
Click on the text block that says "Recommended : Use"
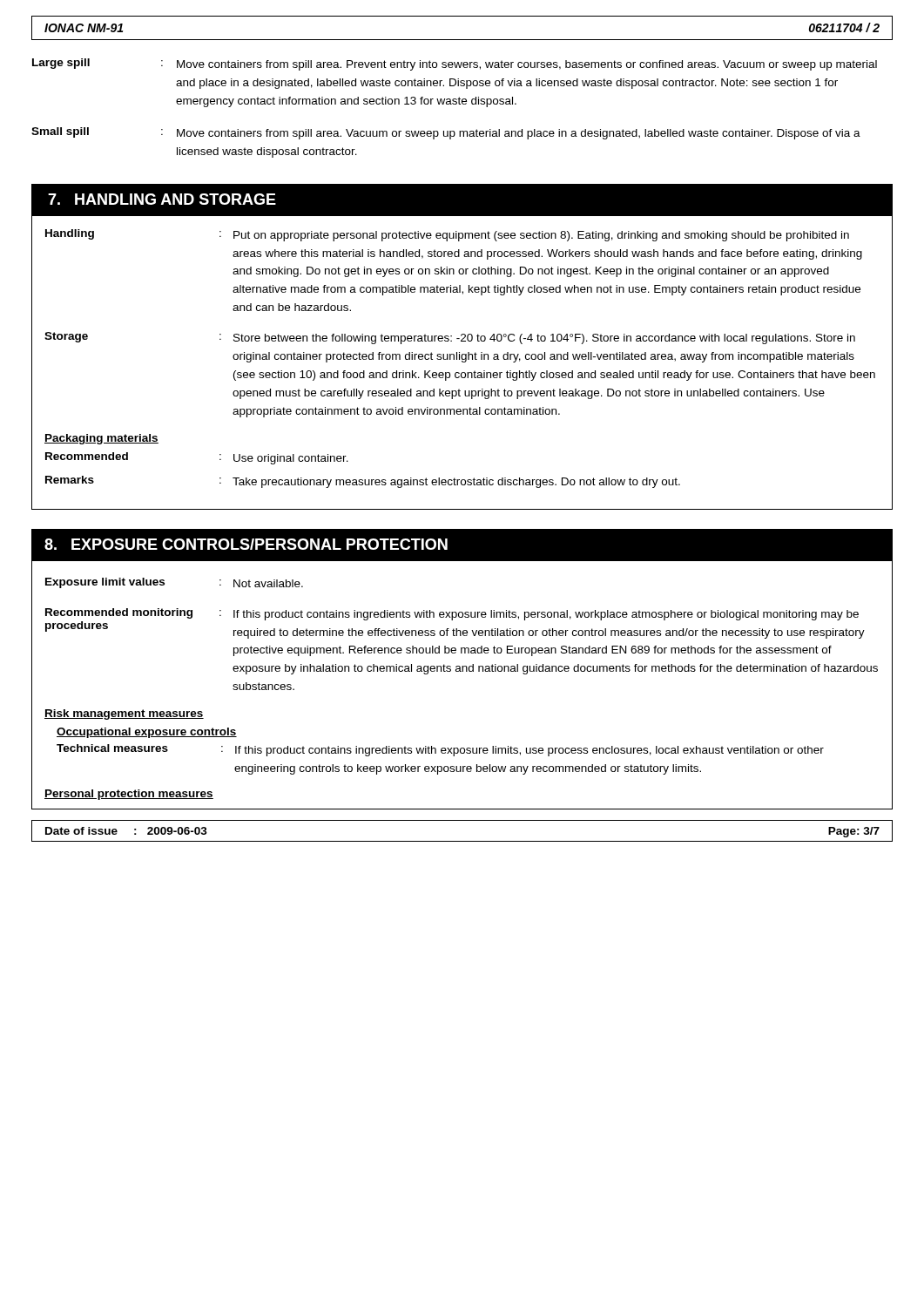point(88,458)
